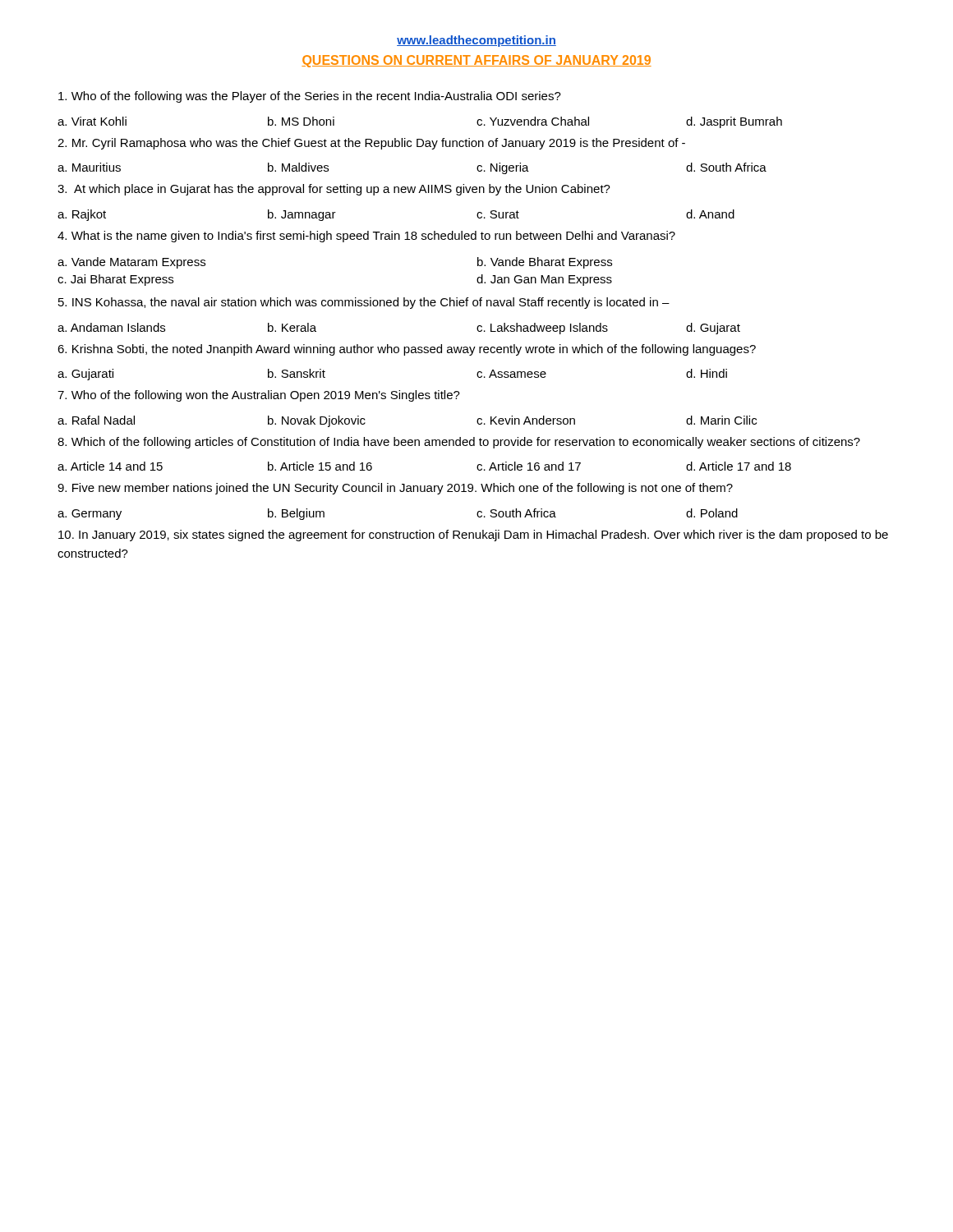
Task: Locate the text starting "a. Gujarati b. Sanskrit c."
Action: [x=476, y=373]
